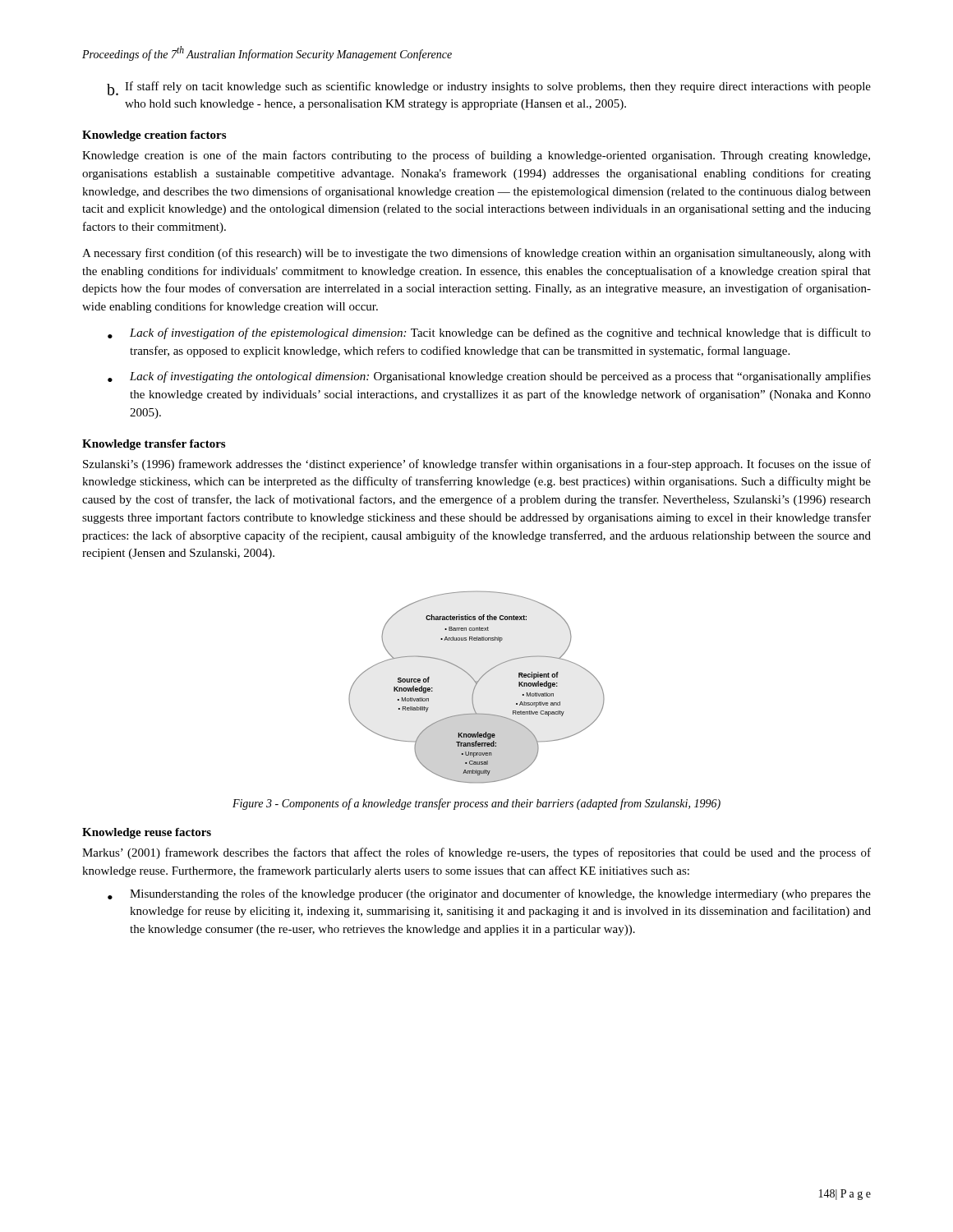Find the caption containing "Figure 3 - Components of"
953x1232 pixels.
click(476, 804)
